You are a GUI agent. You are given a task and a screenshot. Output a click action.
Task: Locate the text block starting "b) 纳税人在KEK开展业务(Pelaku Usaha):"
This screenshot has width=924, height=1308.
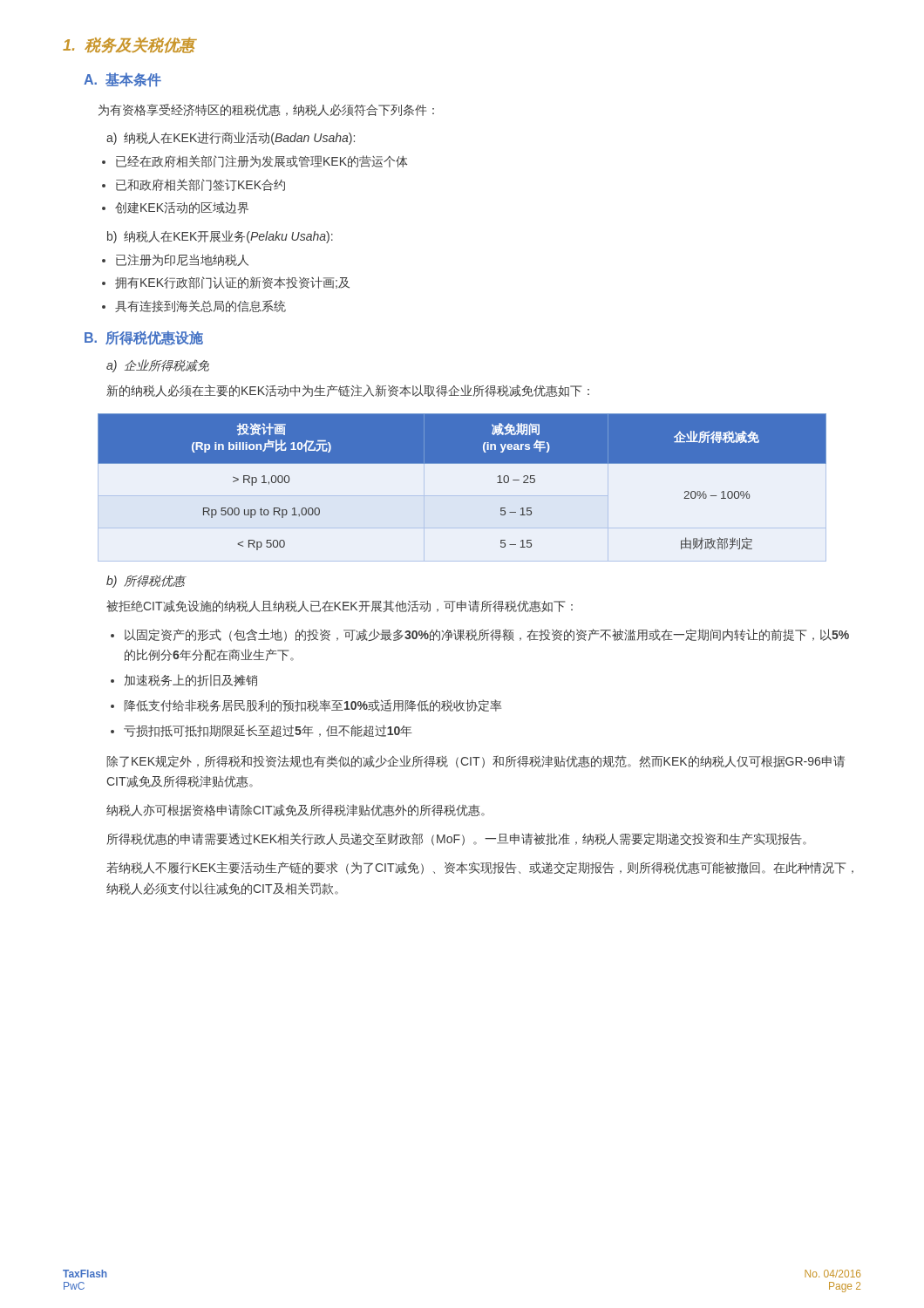coord(220,236)
